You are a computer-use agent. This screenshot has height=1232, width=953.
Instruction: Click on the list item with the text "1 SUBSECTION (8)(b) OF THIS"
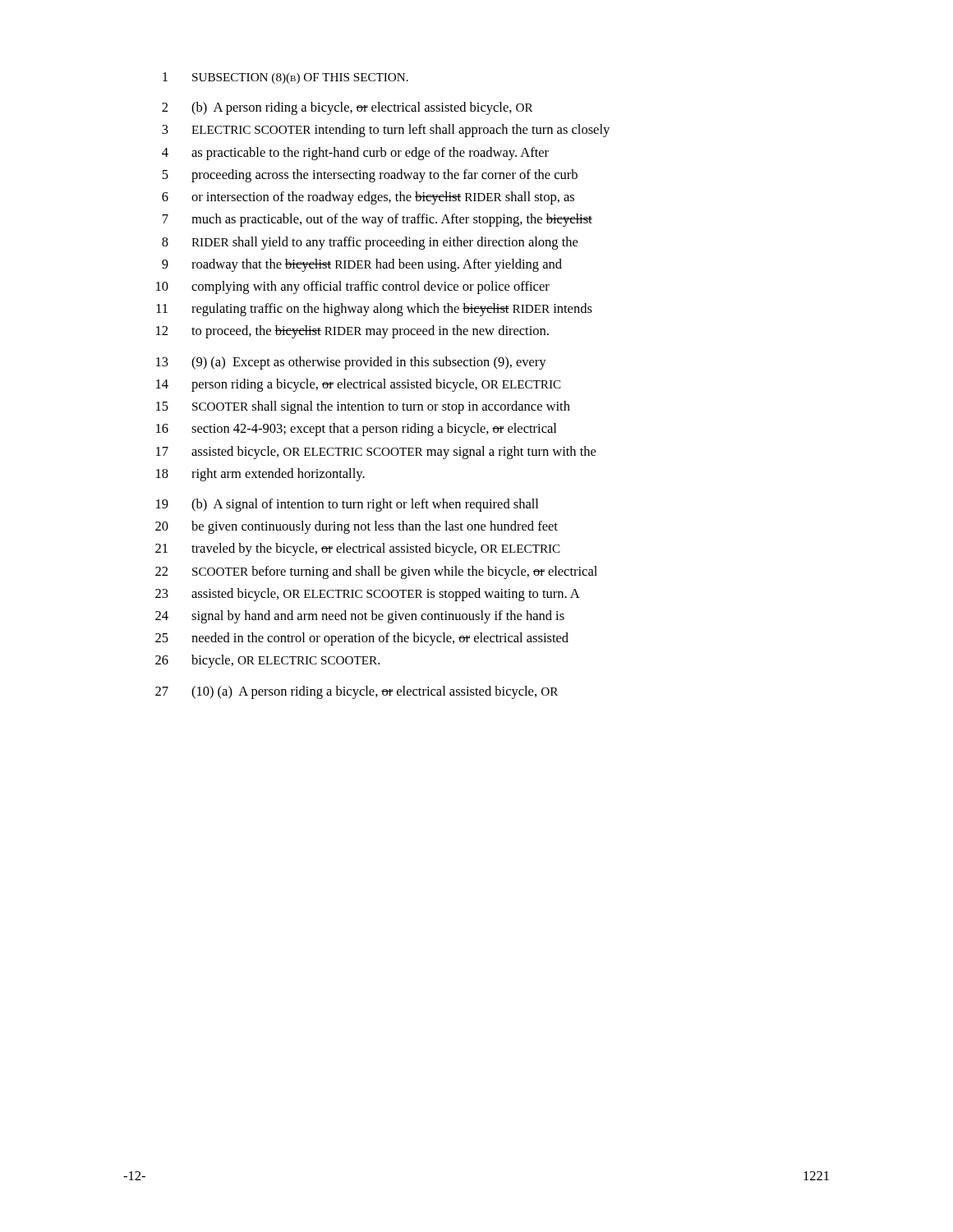[x=285, y=78]
